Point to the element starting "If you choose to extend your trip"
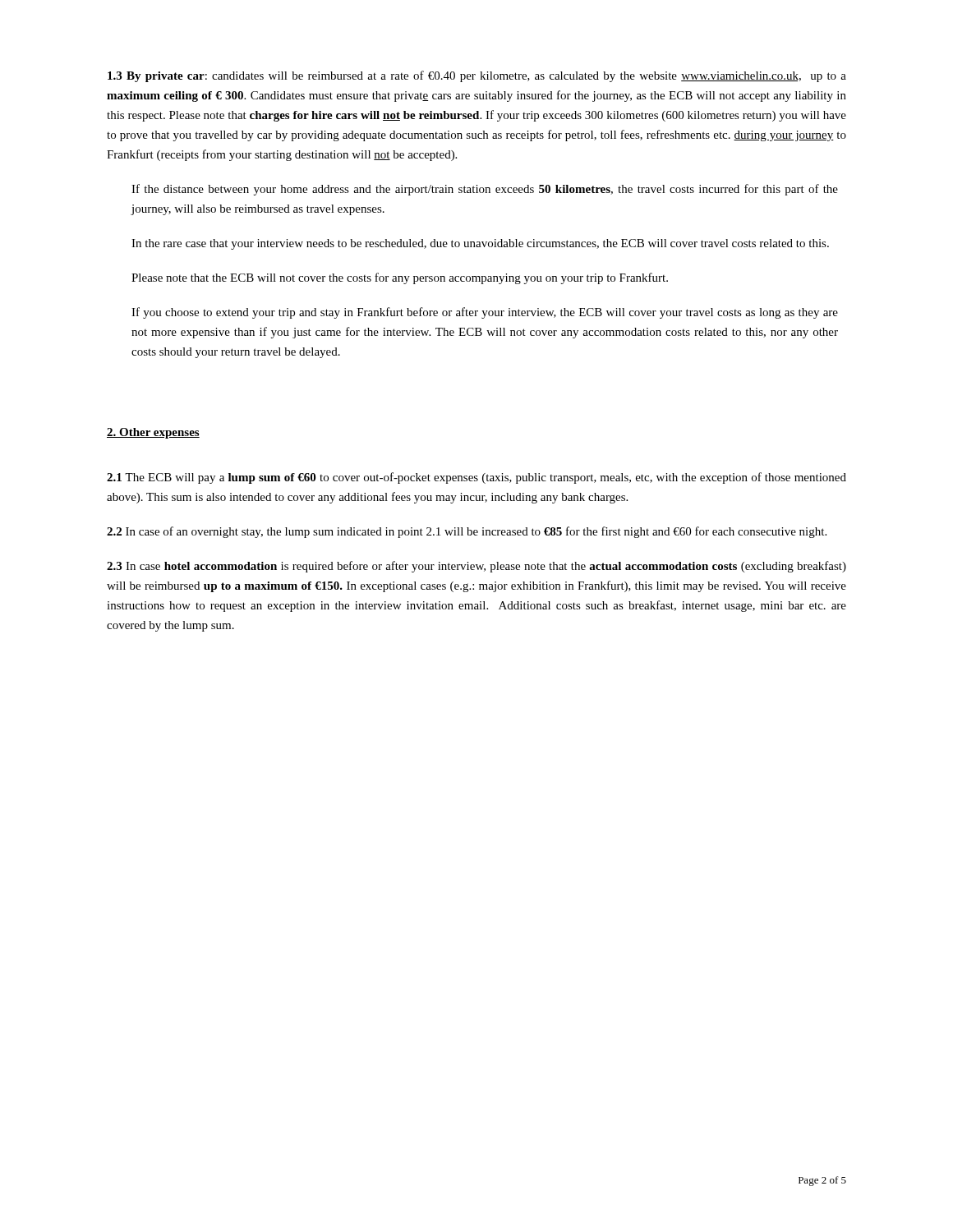Viewport: 953px width, 1232px height. pyautogui.click(x=485, y=332)
